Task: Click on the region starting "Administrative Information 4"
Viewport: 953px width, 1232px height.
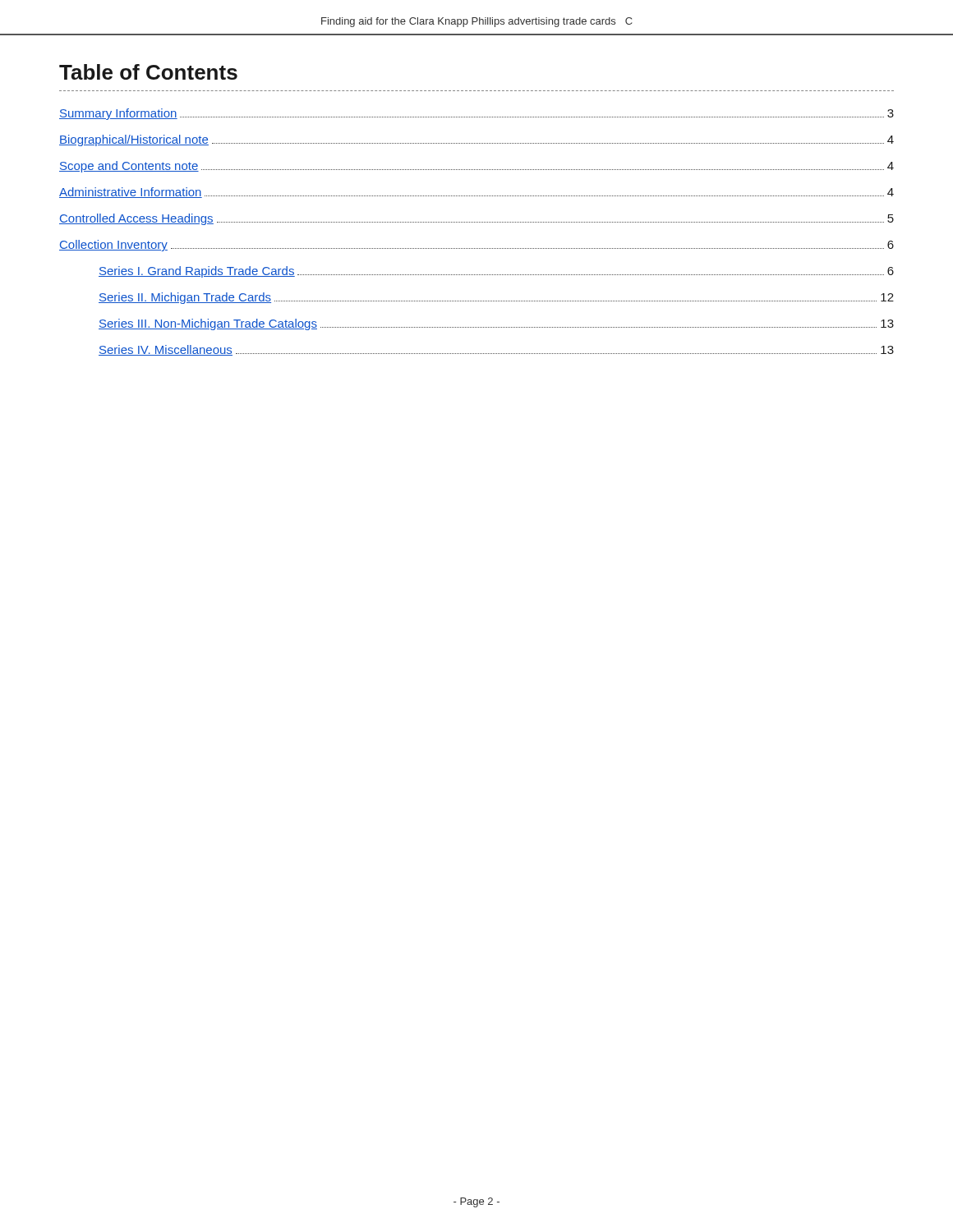Action: coord(476,192)
